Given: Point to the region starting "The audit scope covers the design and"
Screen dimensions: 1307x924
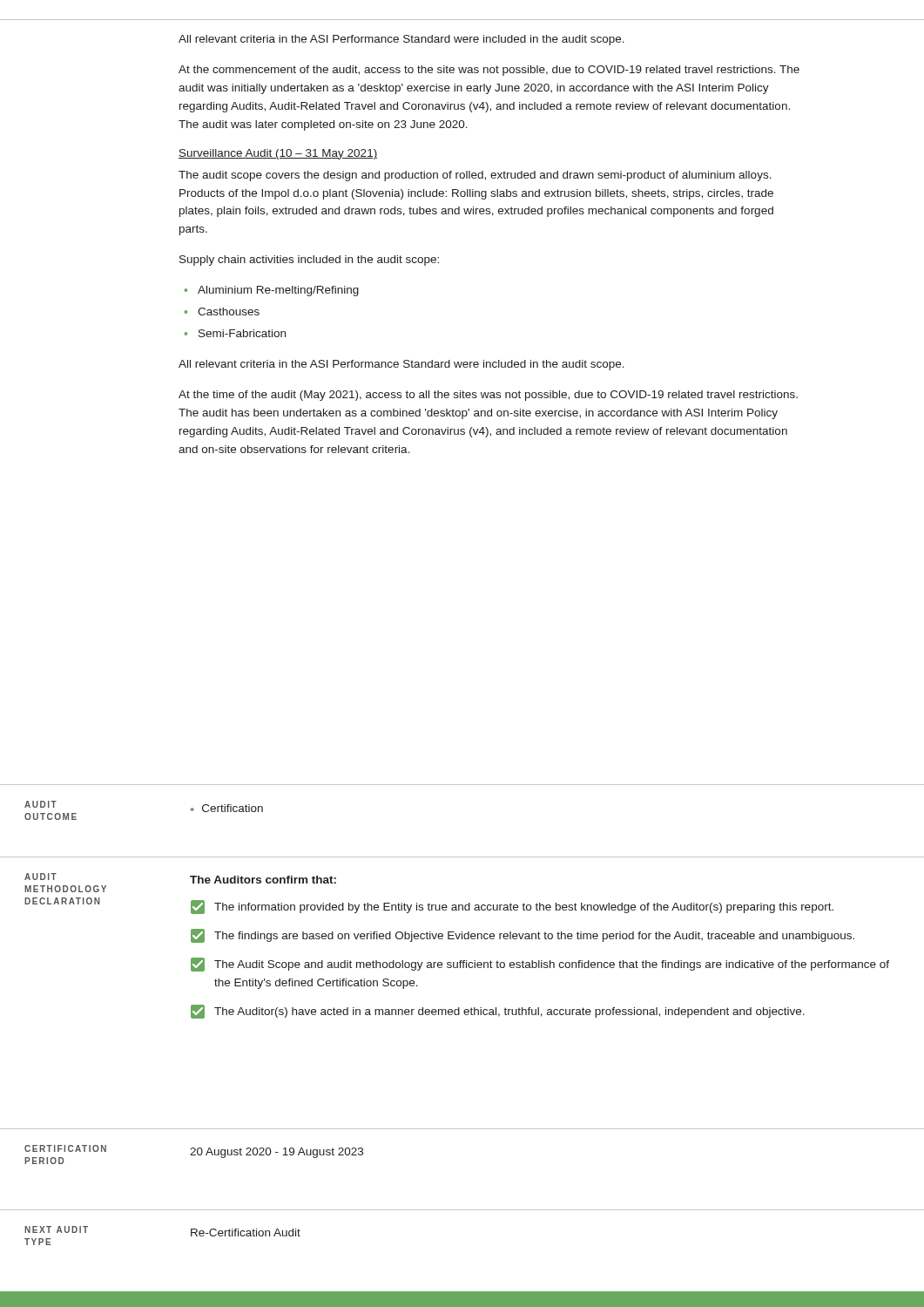Looking at the screenshot, I should (492, 203).
